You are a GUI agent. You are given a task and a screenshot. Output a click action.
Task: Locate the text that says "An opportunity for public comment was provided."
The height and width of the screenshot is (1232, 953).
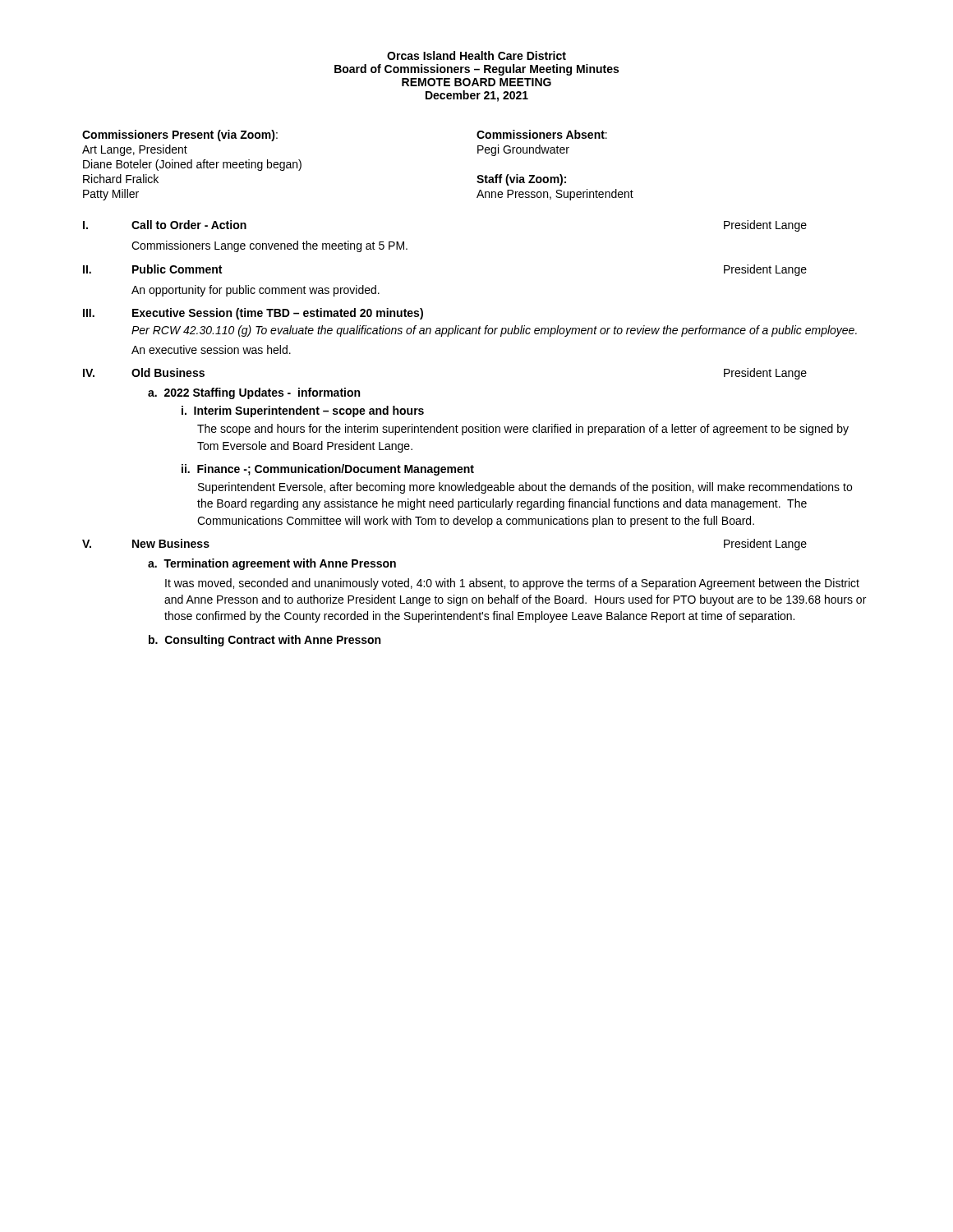pyautogui.click(x=256, y=290)
